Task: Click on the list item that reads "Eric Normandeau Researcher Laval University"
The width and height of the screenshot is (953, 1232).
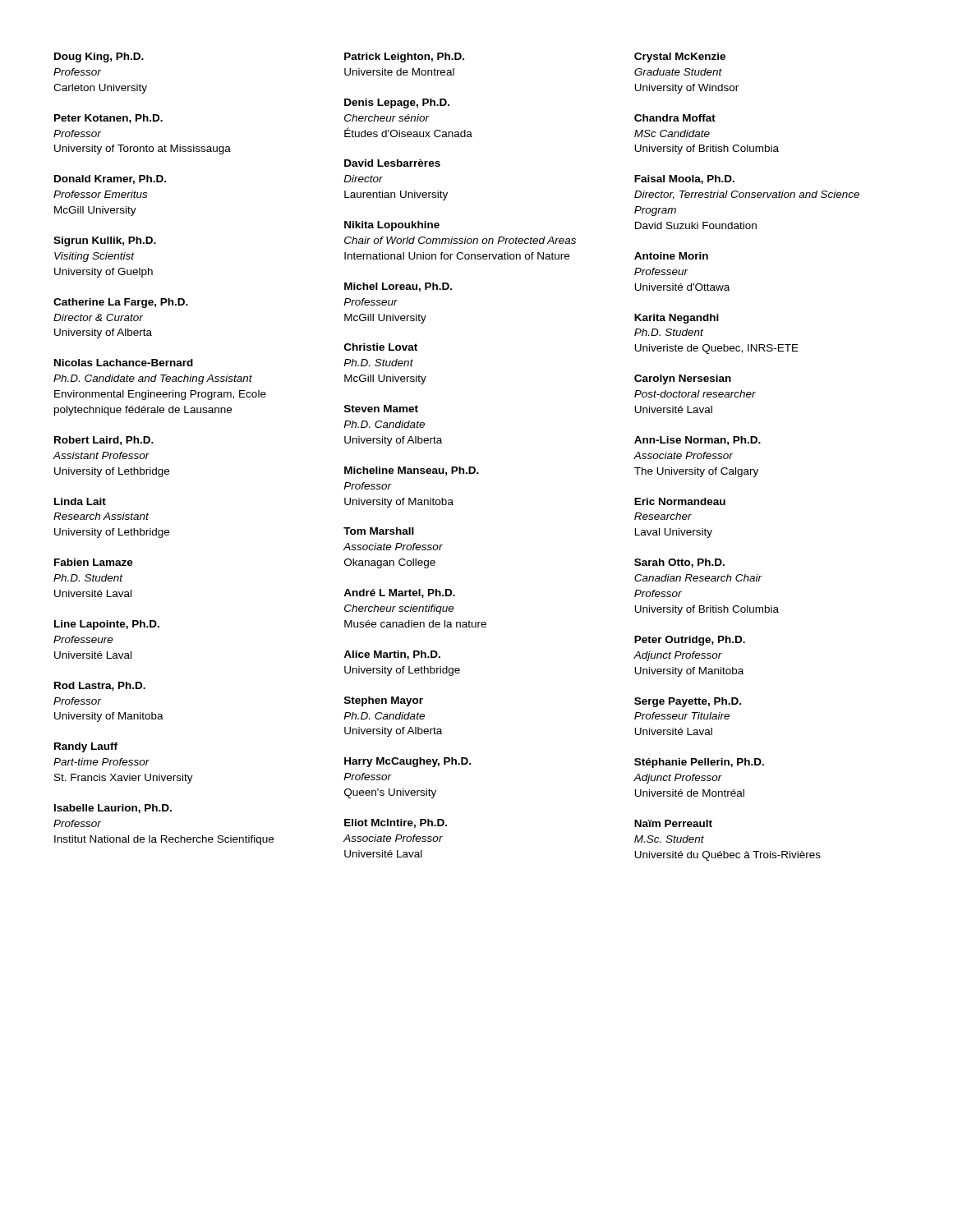Action: pyautogui.click(x=680, y=501)
